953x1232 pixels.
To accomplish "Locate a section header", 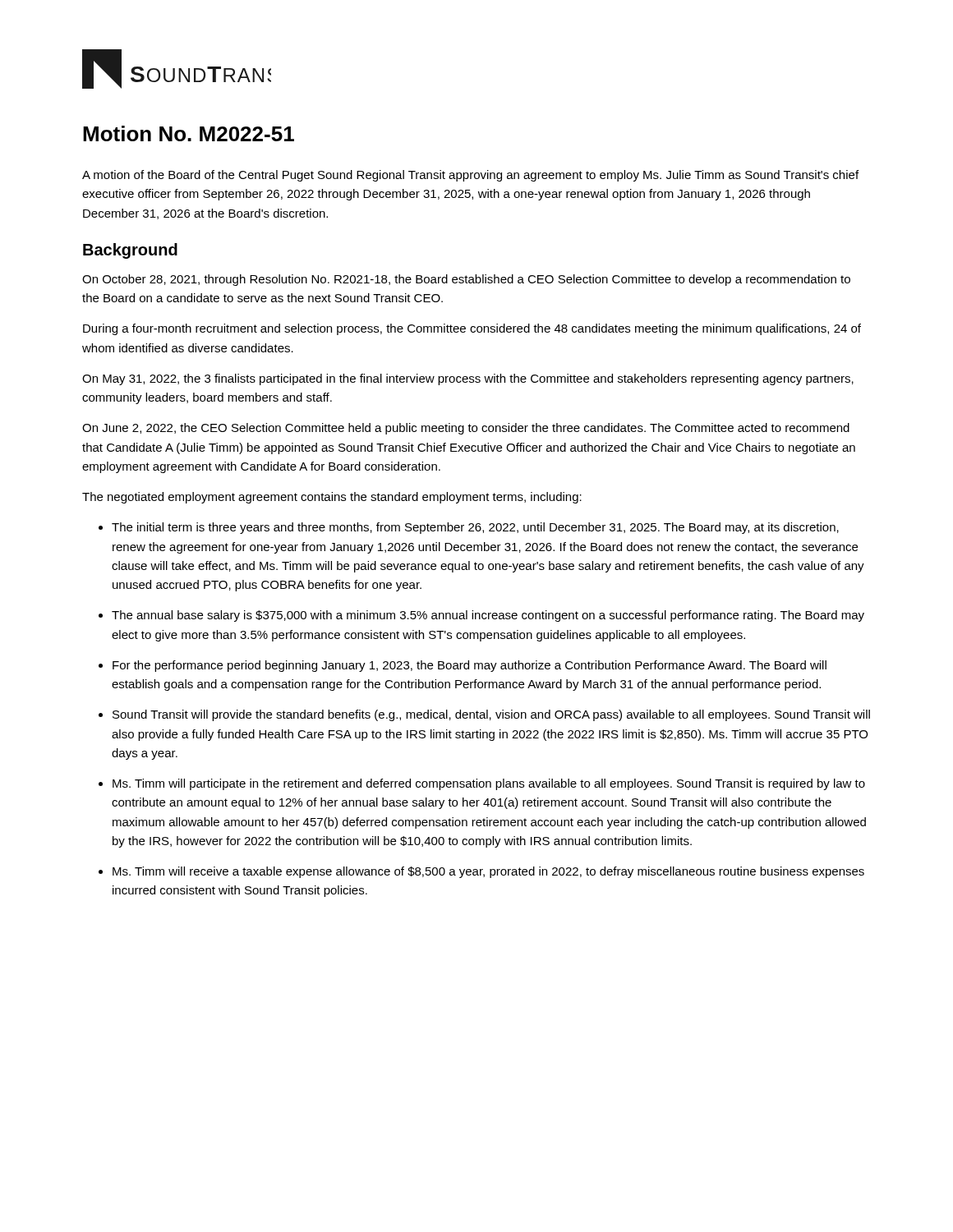I will [476, 250].
